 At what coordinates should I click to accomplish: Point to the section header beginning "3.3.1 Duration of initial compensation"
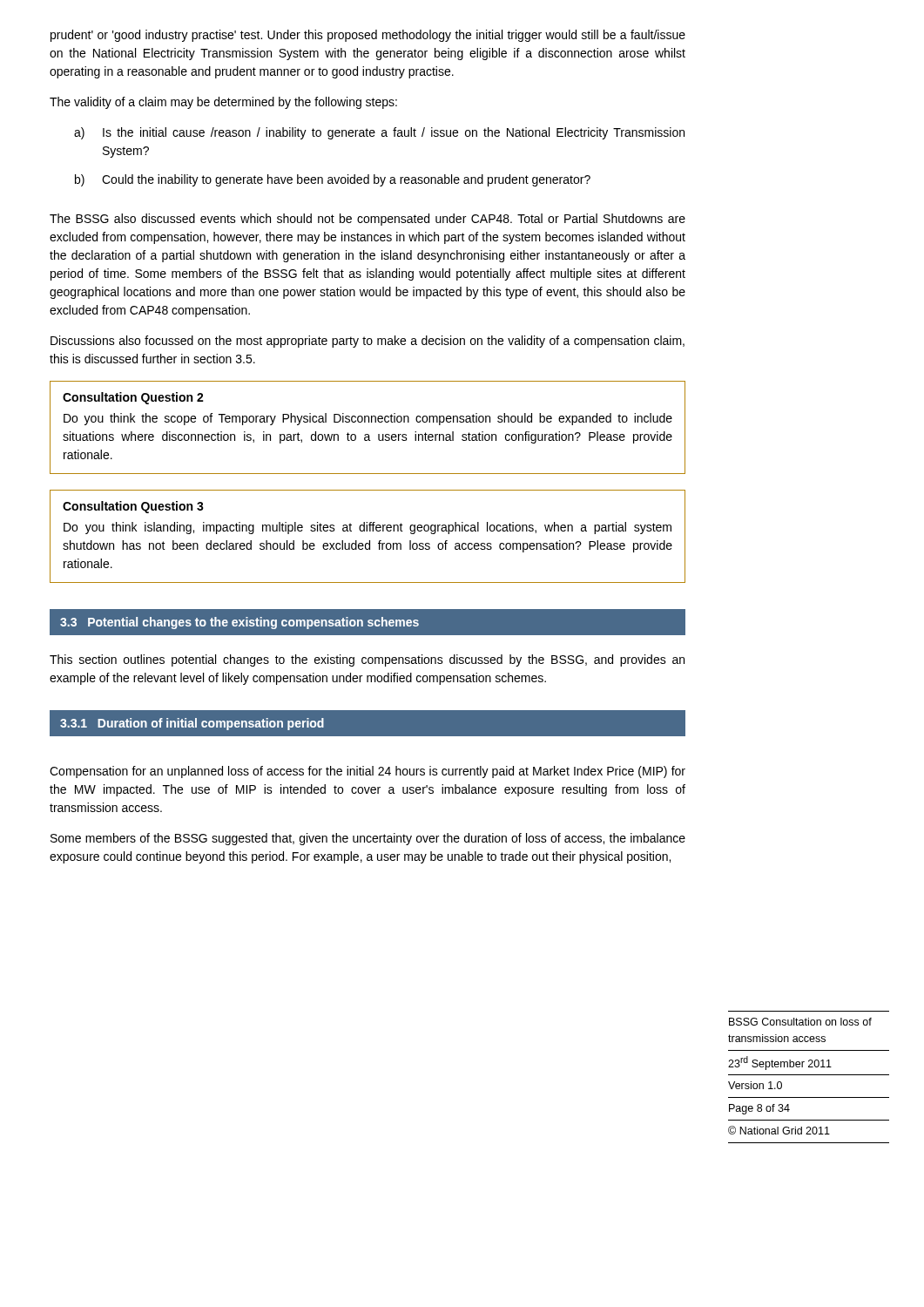[192, 723]
